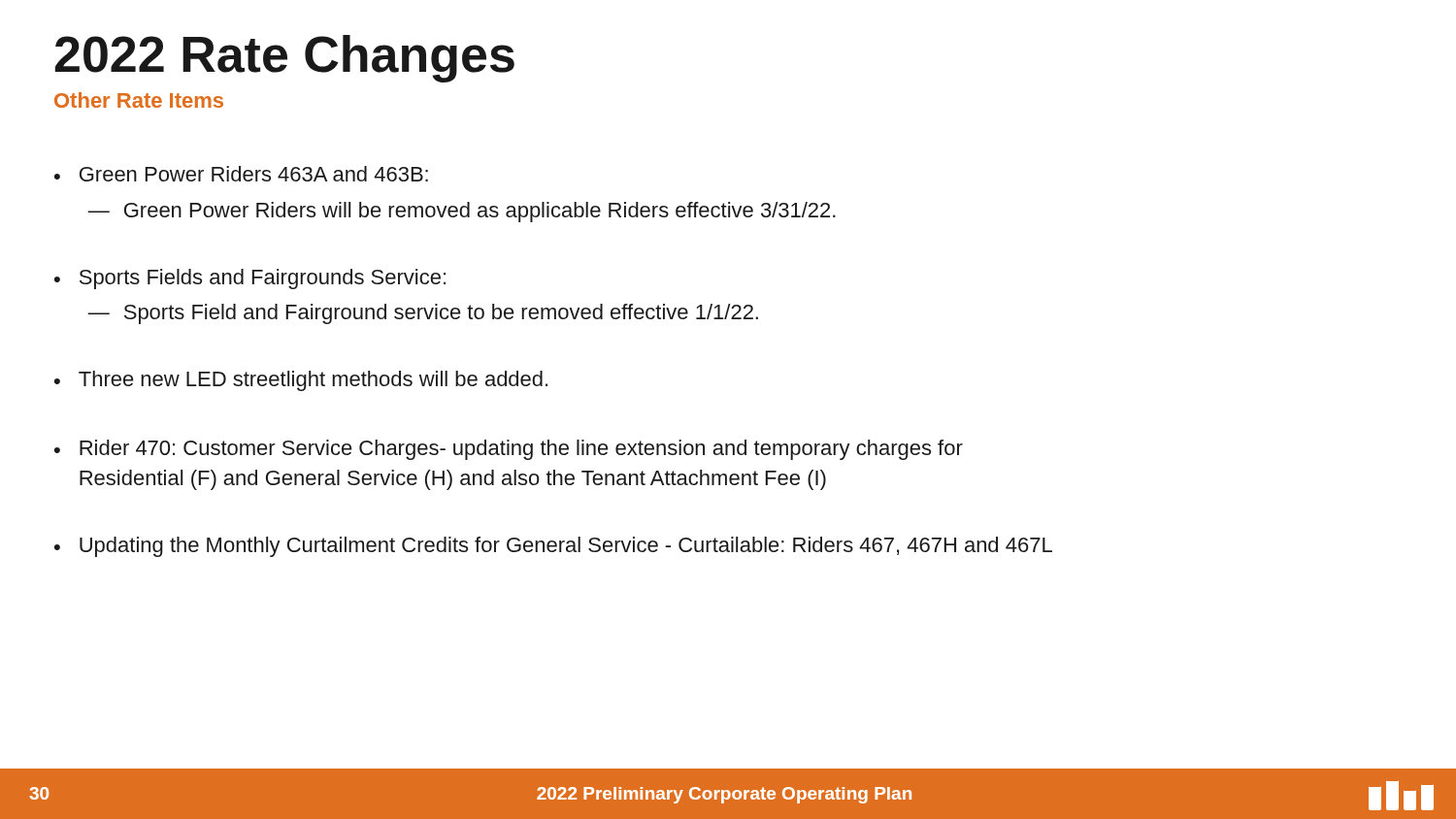This screenshot has width=1456, height=819.
Task: Find the list item that reads "• Updating the"
Action: coord(553,546)
